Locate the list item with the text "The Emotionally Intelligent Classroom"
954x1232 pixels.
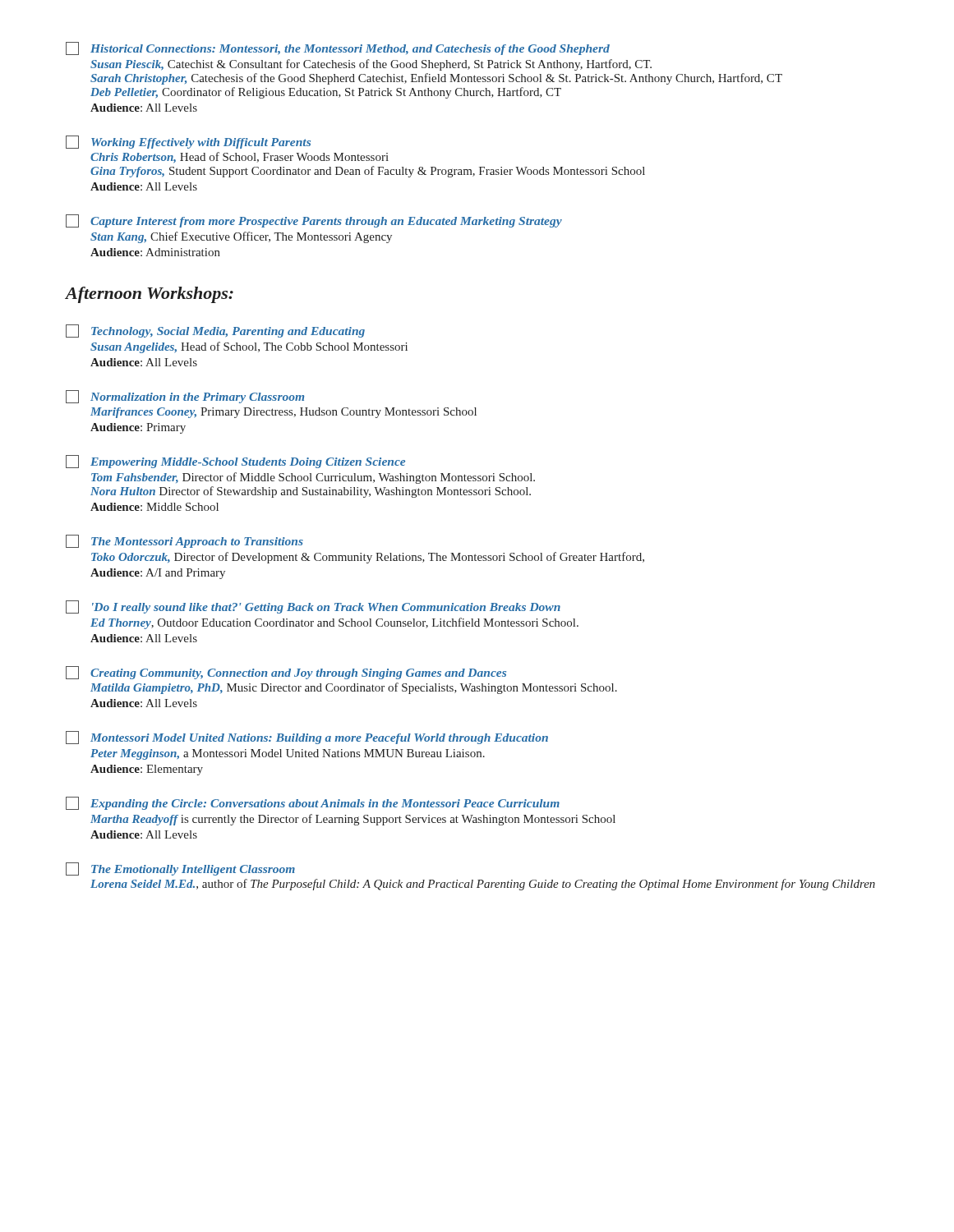pos(477,875)
